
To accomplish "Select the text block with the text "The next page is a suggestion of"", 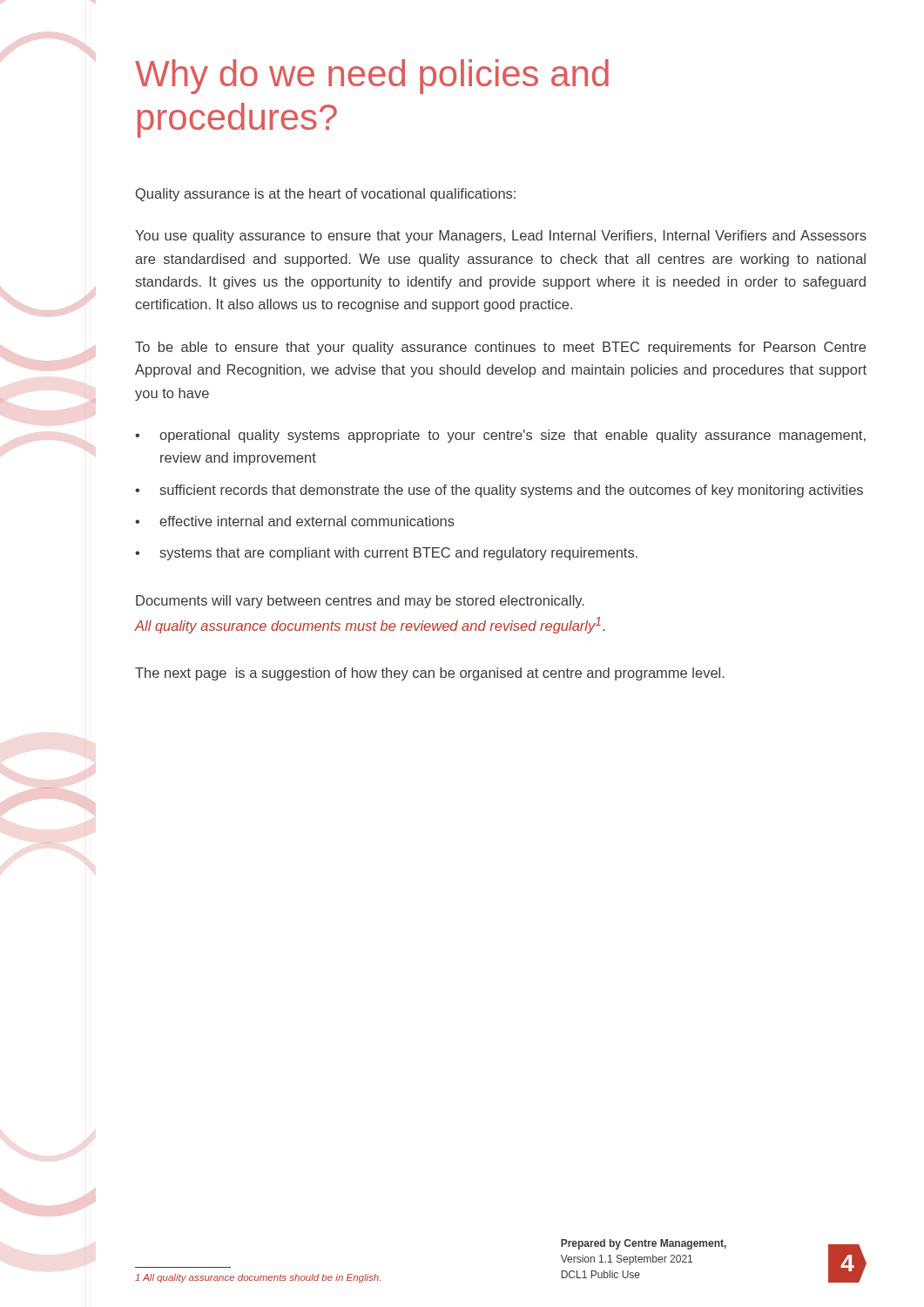I will coord(430,673).
